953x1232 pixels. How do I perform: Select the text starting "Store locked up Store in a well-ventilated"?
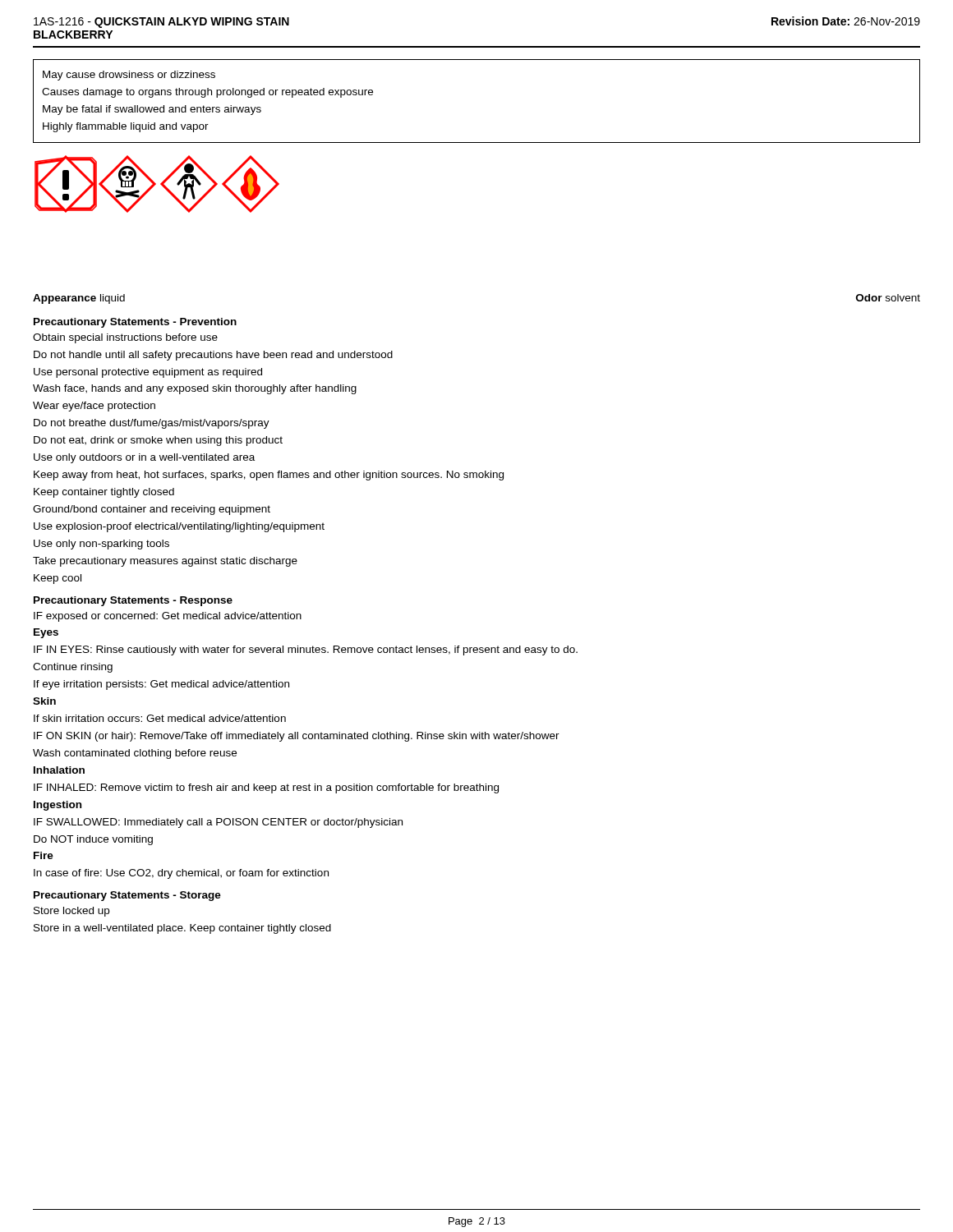182,919
